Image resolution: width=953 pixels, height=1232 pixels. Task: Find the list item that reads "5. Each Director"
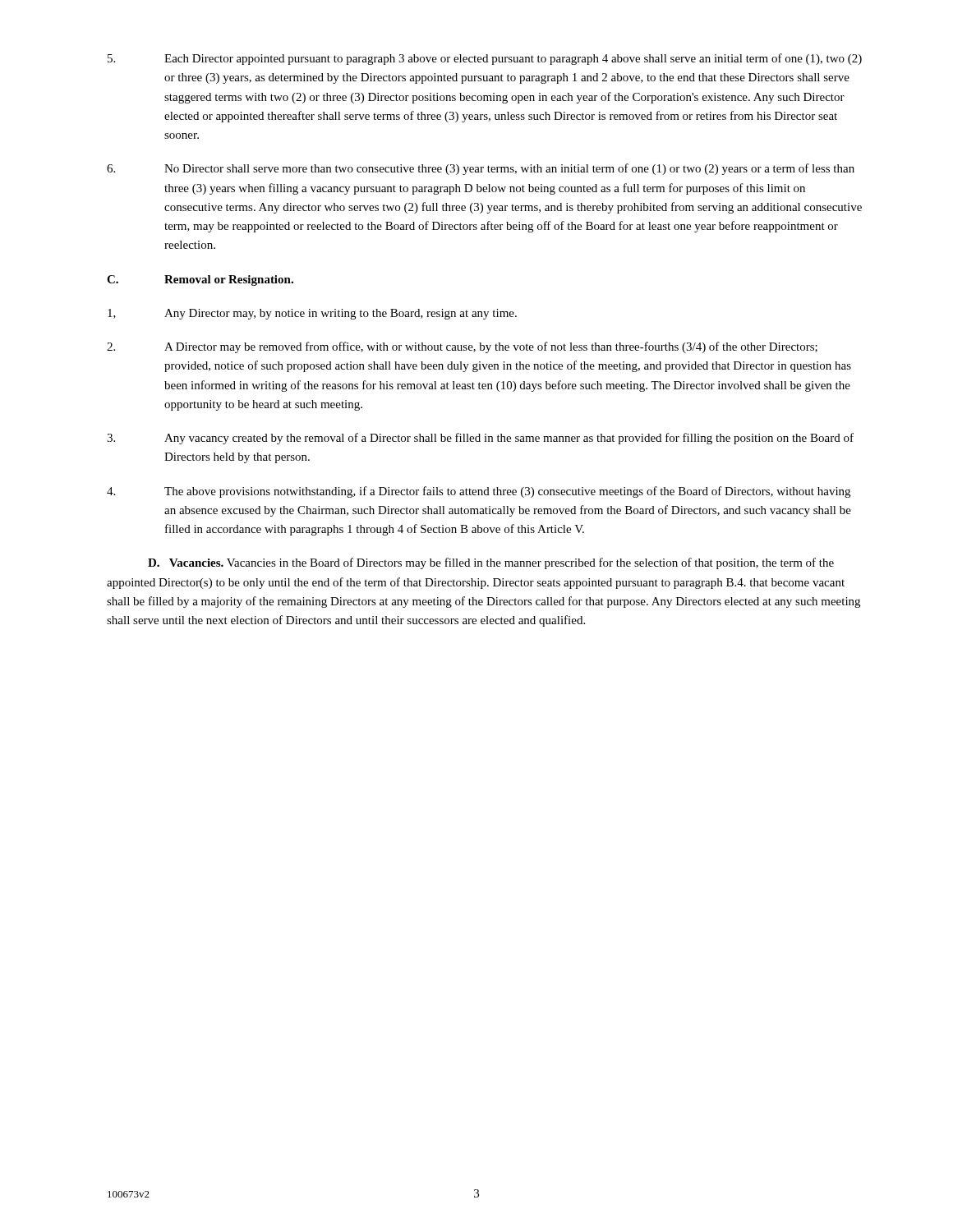click(485, 97)
